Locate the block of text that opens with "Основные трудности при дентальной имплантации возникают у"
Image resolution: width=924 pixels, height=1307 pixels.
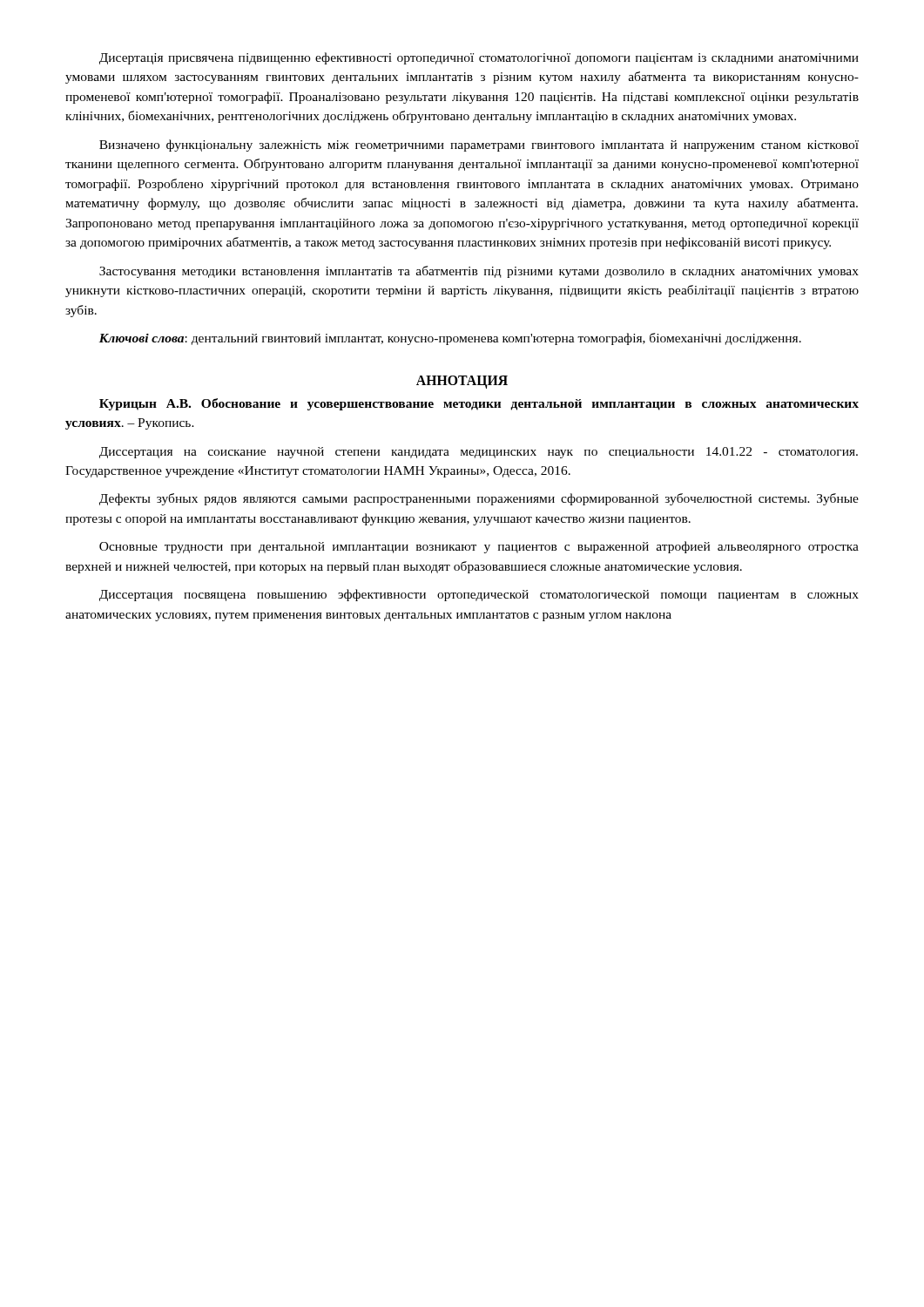(462, 557)
